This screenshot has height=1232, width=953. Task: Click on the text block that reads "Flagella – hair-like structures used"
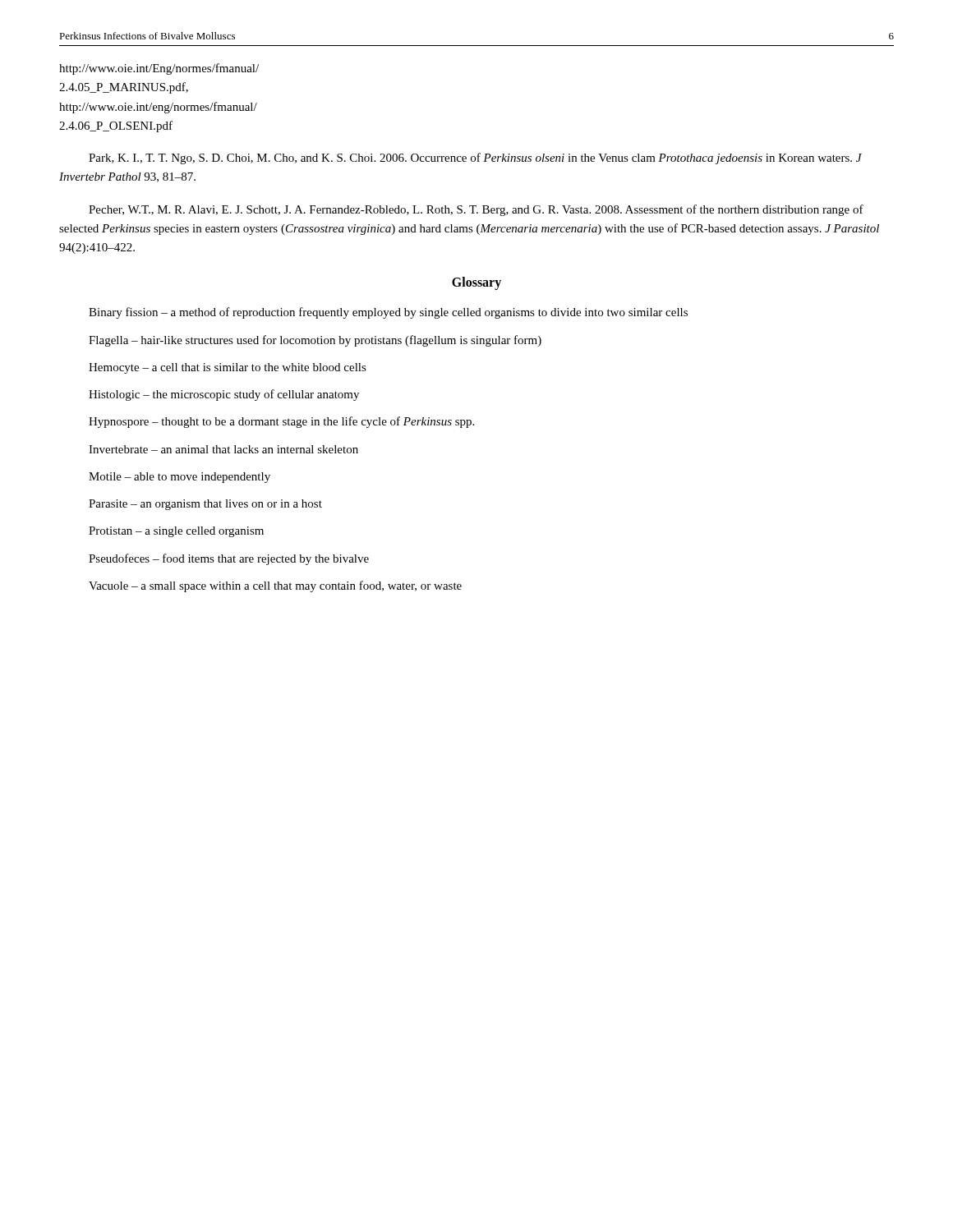pos(315,340)
